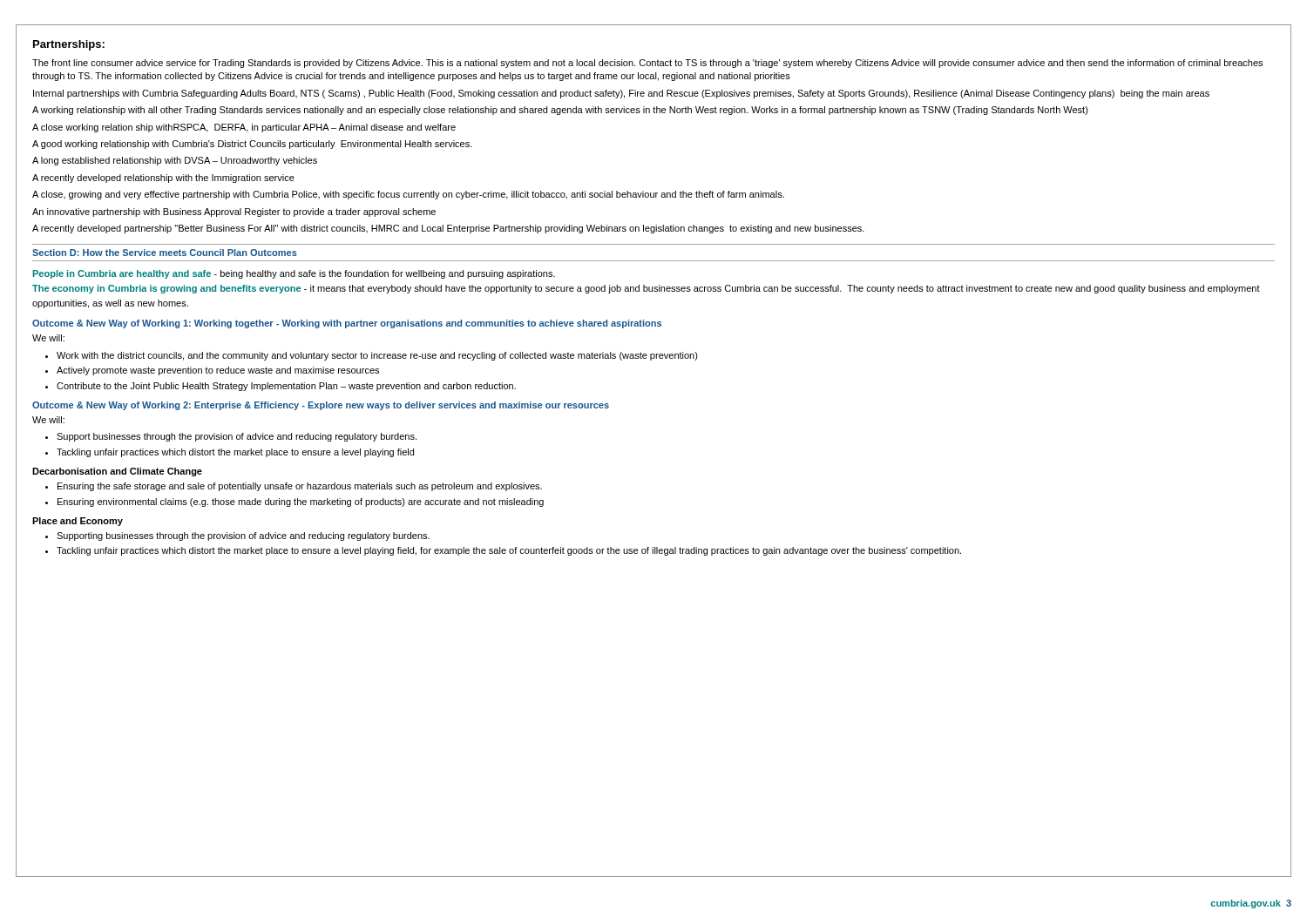Point to the block starting "The front line consumer advice service for"
Screen dimensions: 924x1307
click(648, 69)
